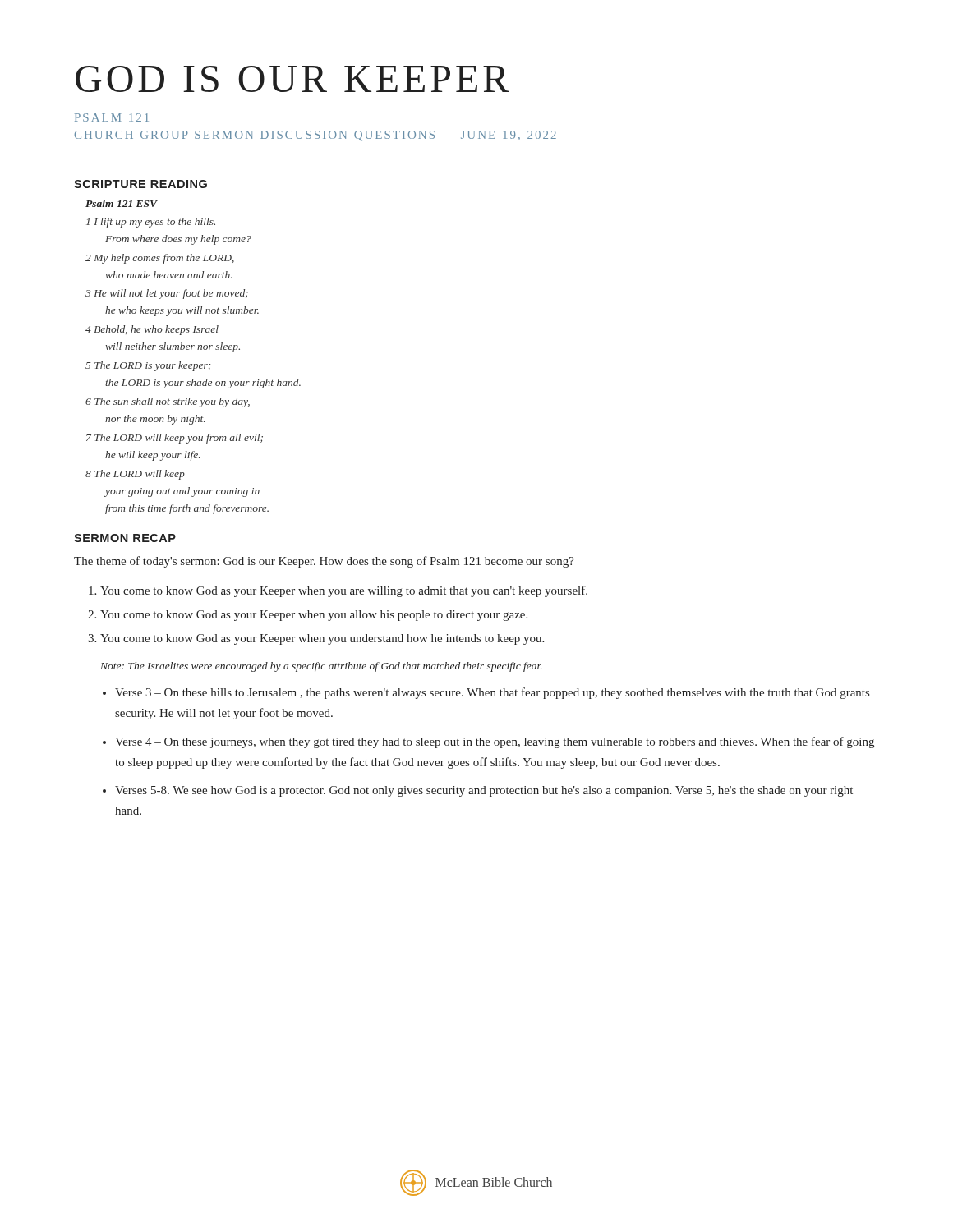Find the passage starting "SERMON RECAP"
The width and height of the screenshot is (953, 1232).
[125, 538]
